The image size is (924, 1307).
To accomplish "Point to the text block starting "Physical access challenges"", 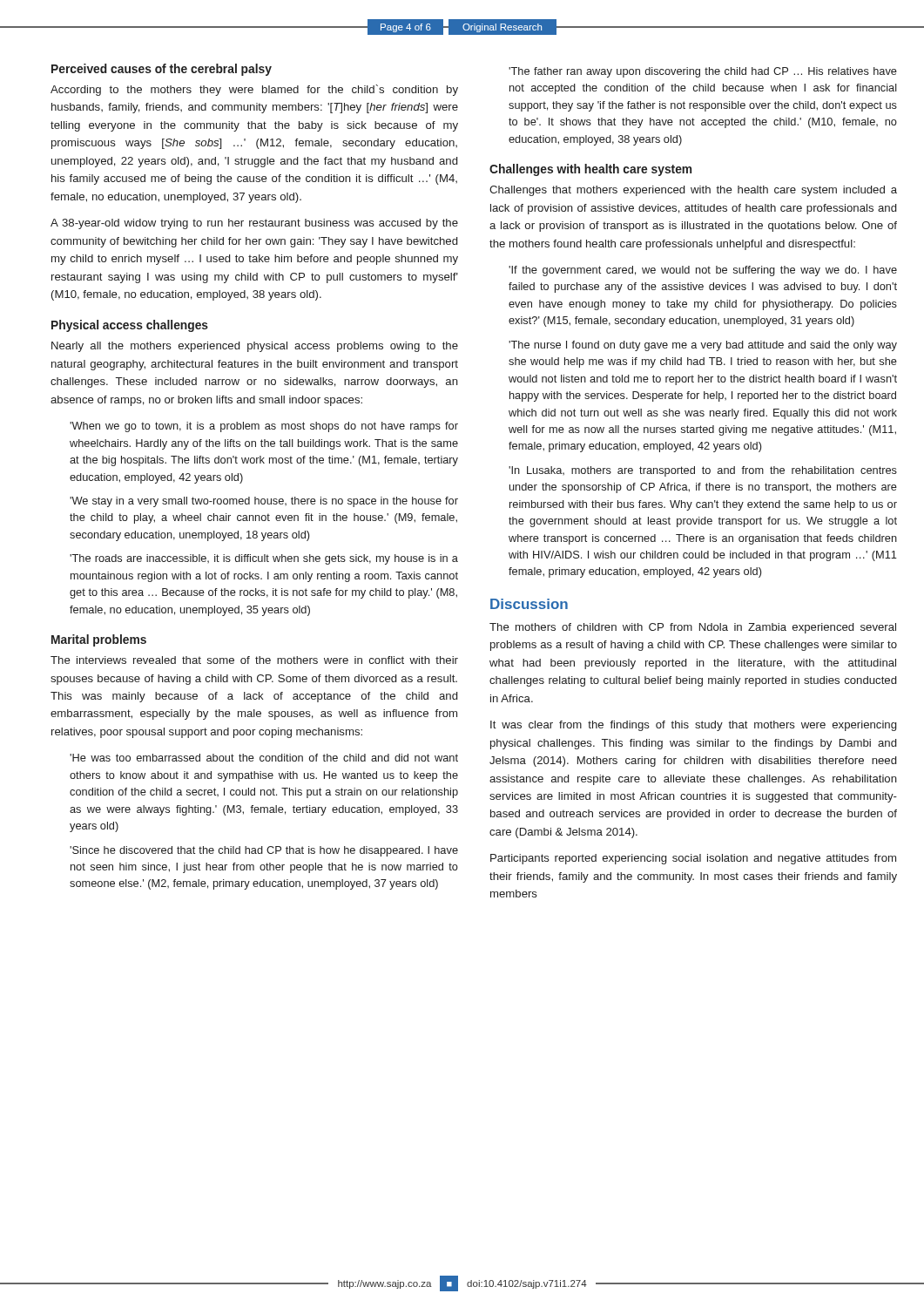I will coord(129,326).
